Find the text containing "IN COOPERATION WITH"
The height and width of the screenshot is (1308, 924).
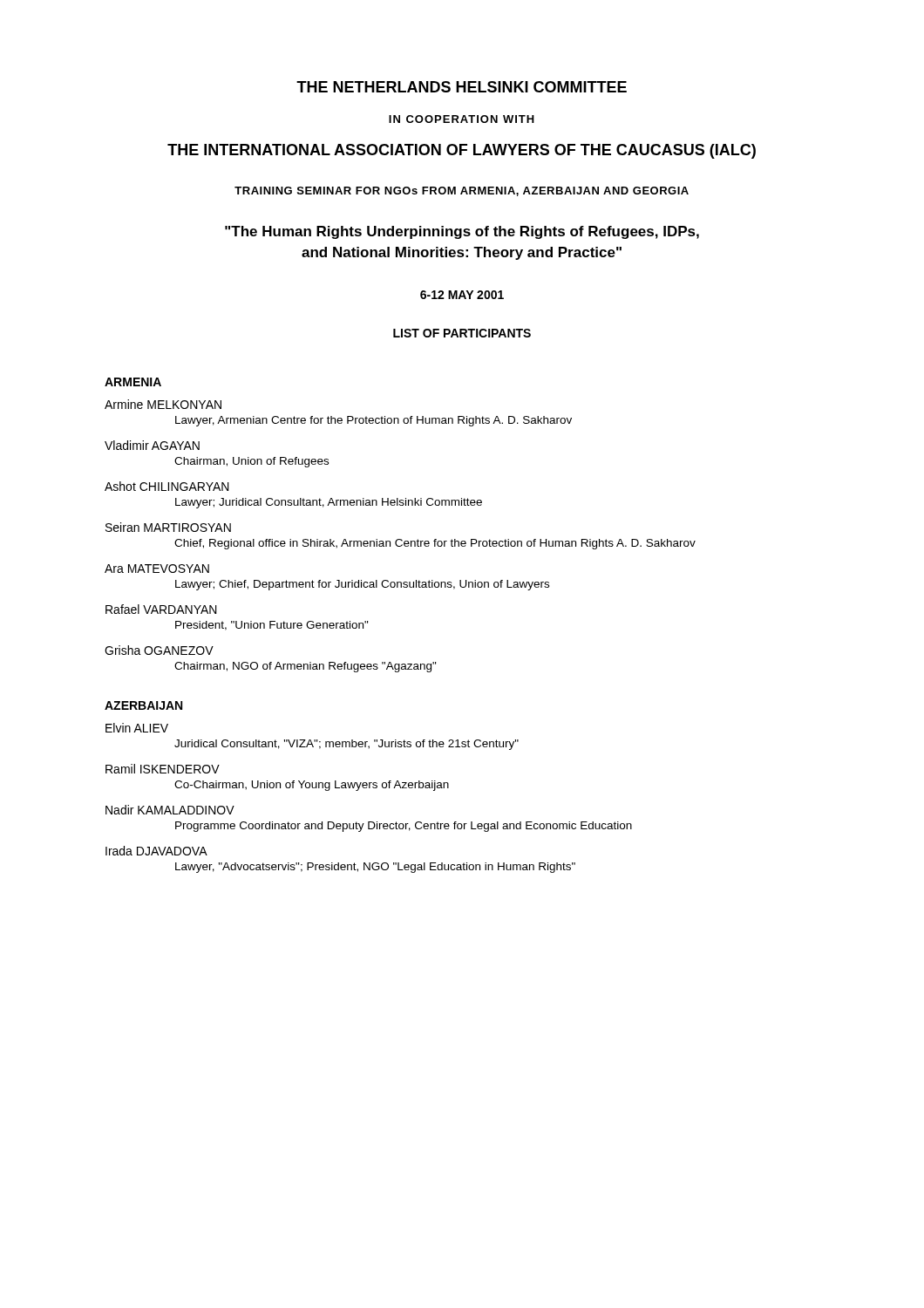tap(462, 119)
